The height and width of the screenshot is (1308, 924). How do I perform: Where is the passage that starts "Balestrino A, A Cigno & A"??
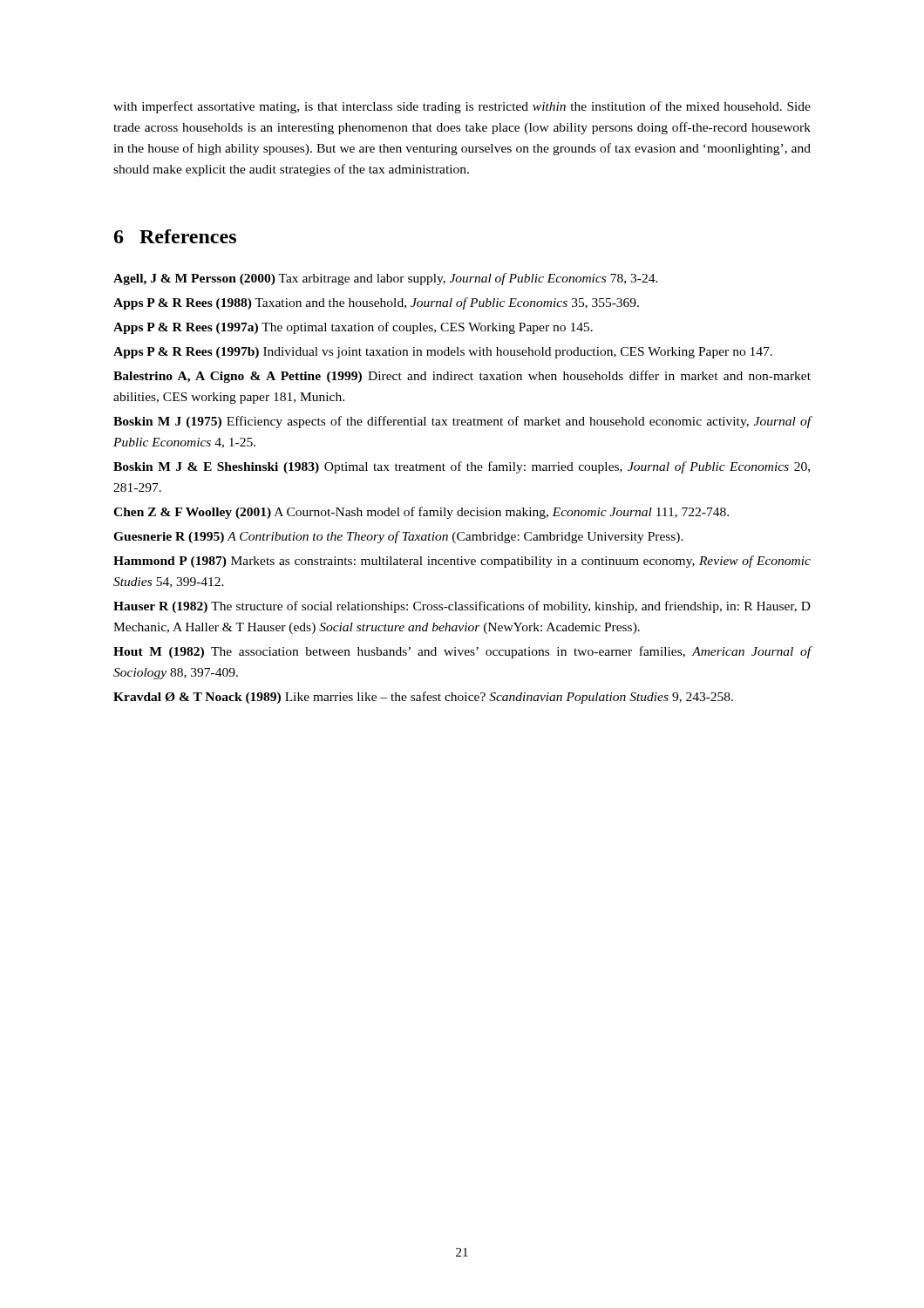[462, 386]
